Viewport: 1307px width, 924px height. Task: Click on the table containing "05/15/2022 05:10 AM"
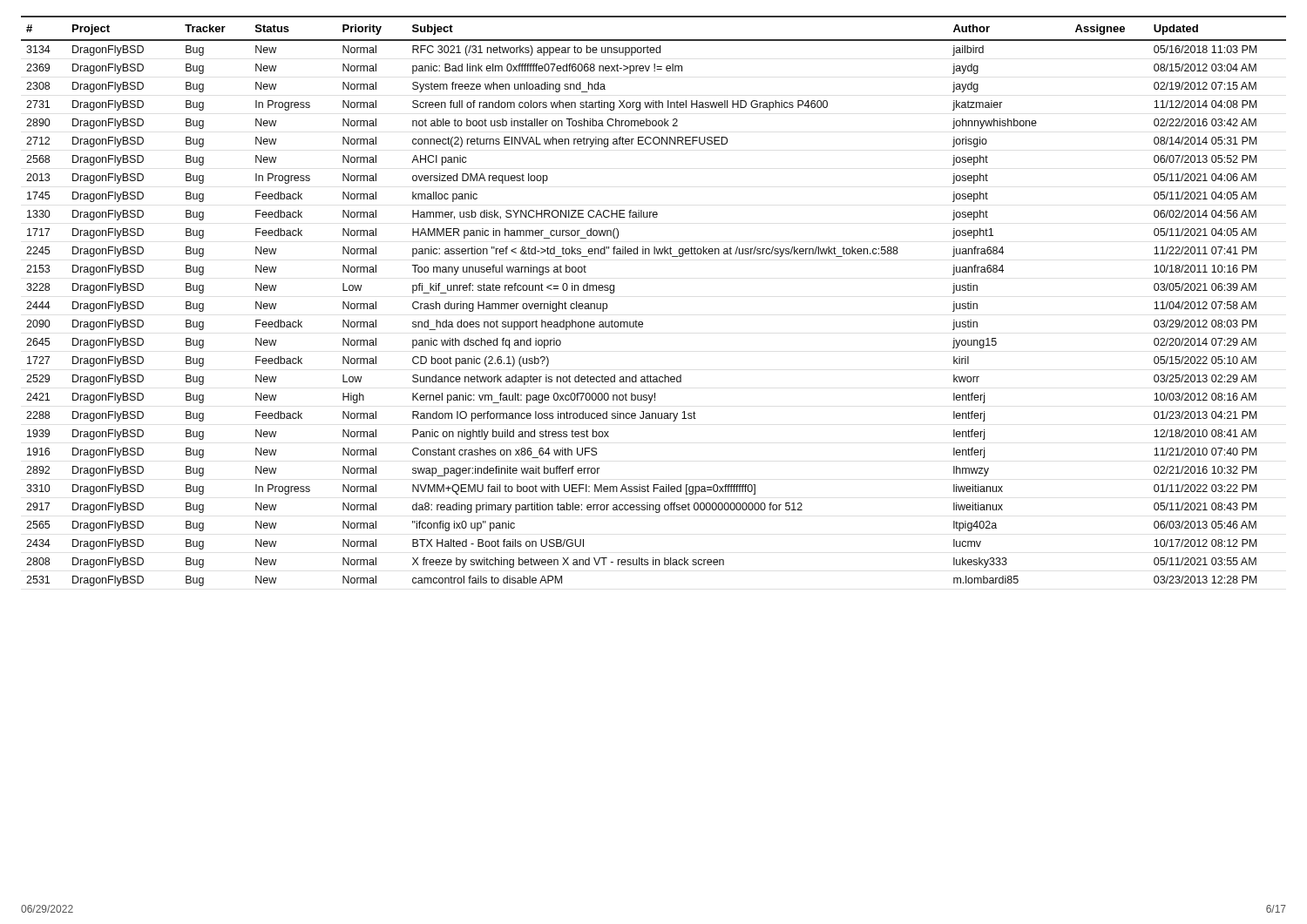click(x=654, y=303)
